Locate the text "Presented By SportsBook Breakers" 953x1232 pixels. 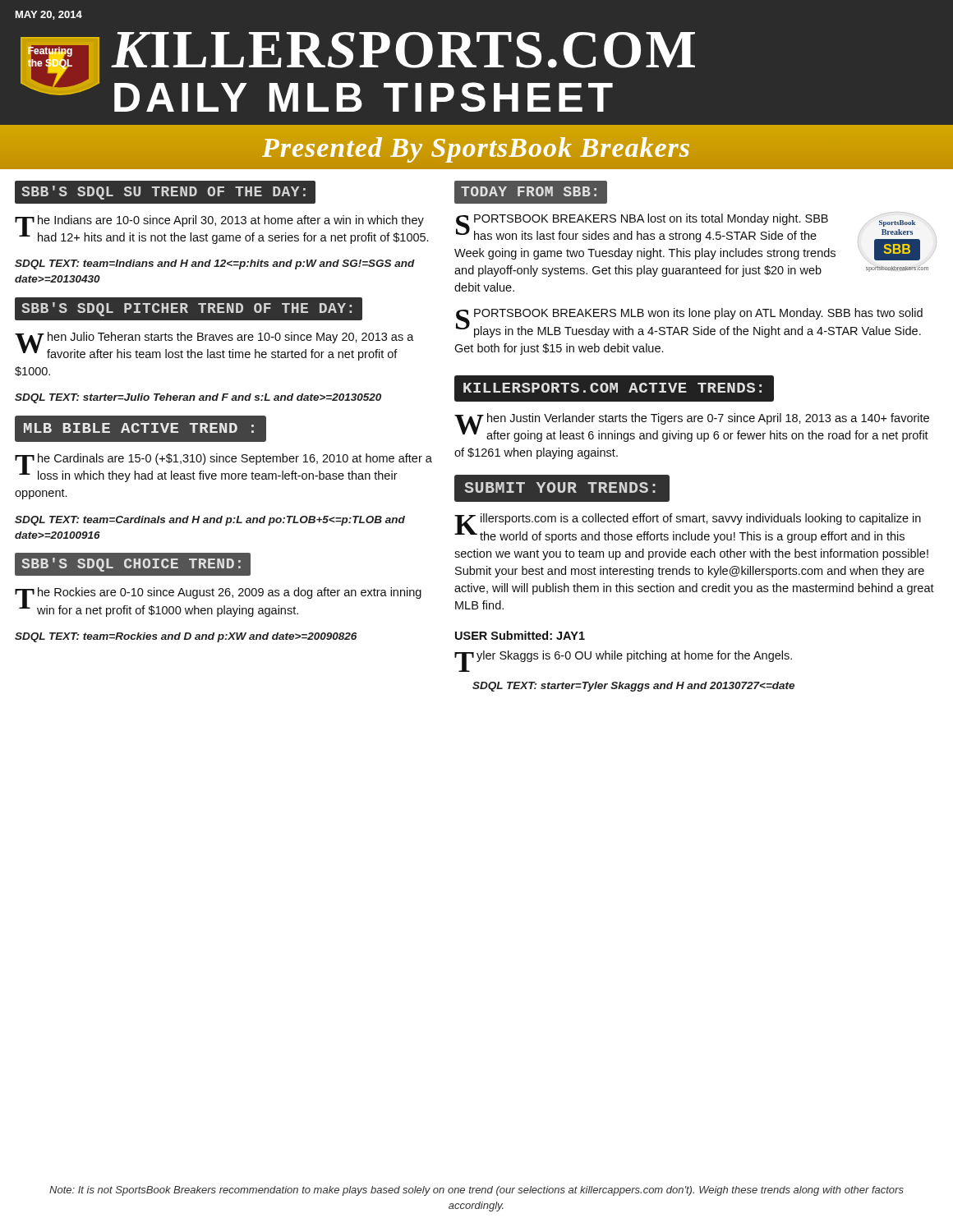pyautogui.click(x=476, y=147)
